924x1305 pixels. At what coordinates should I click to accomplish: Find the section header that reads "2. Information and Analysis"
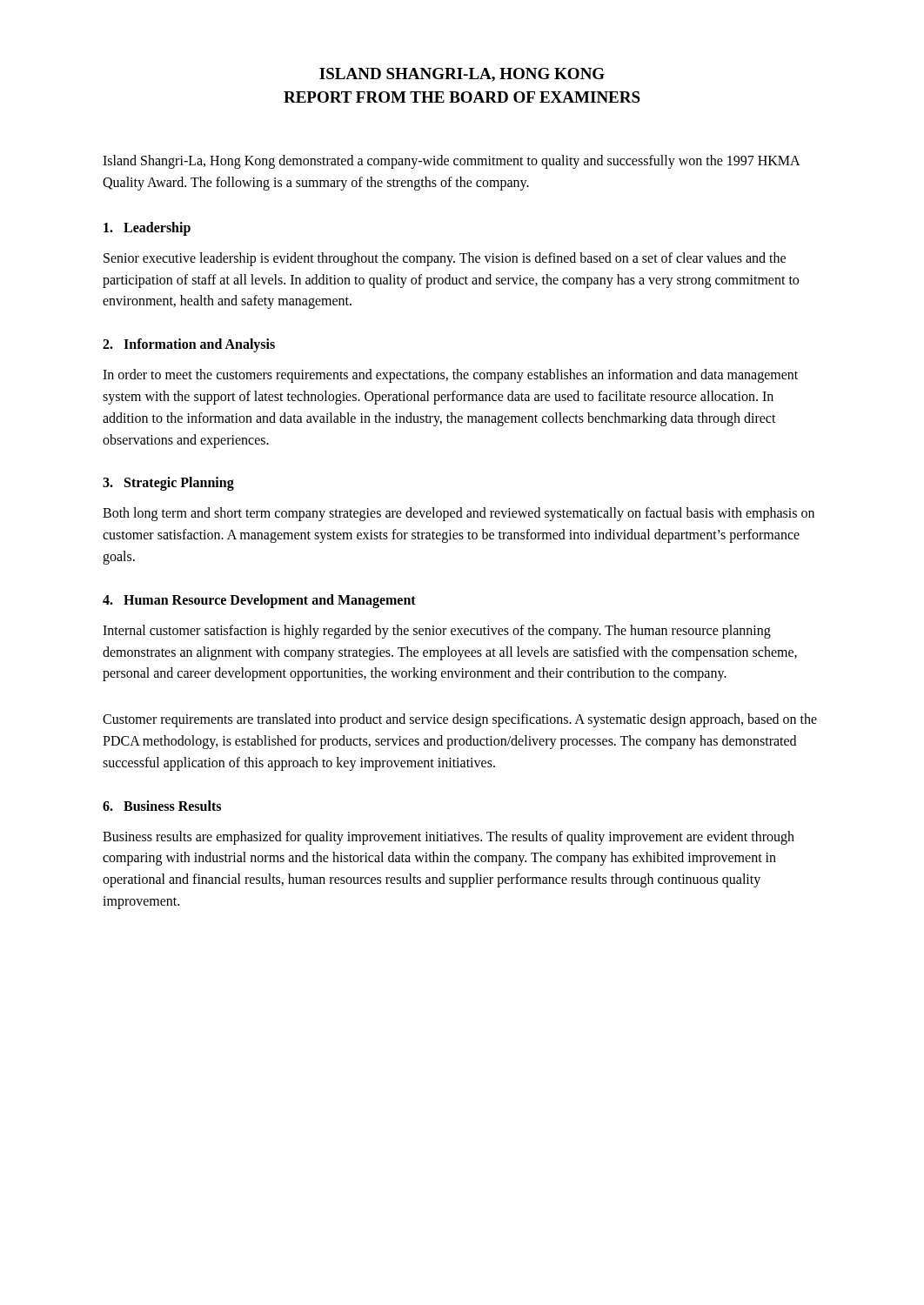(189, 344)
